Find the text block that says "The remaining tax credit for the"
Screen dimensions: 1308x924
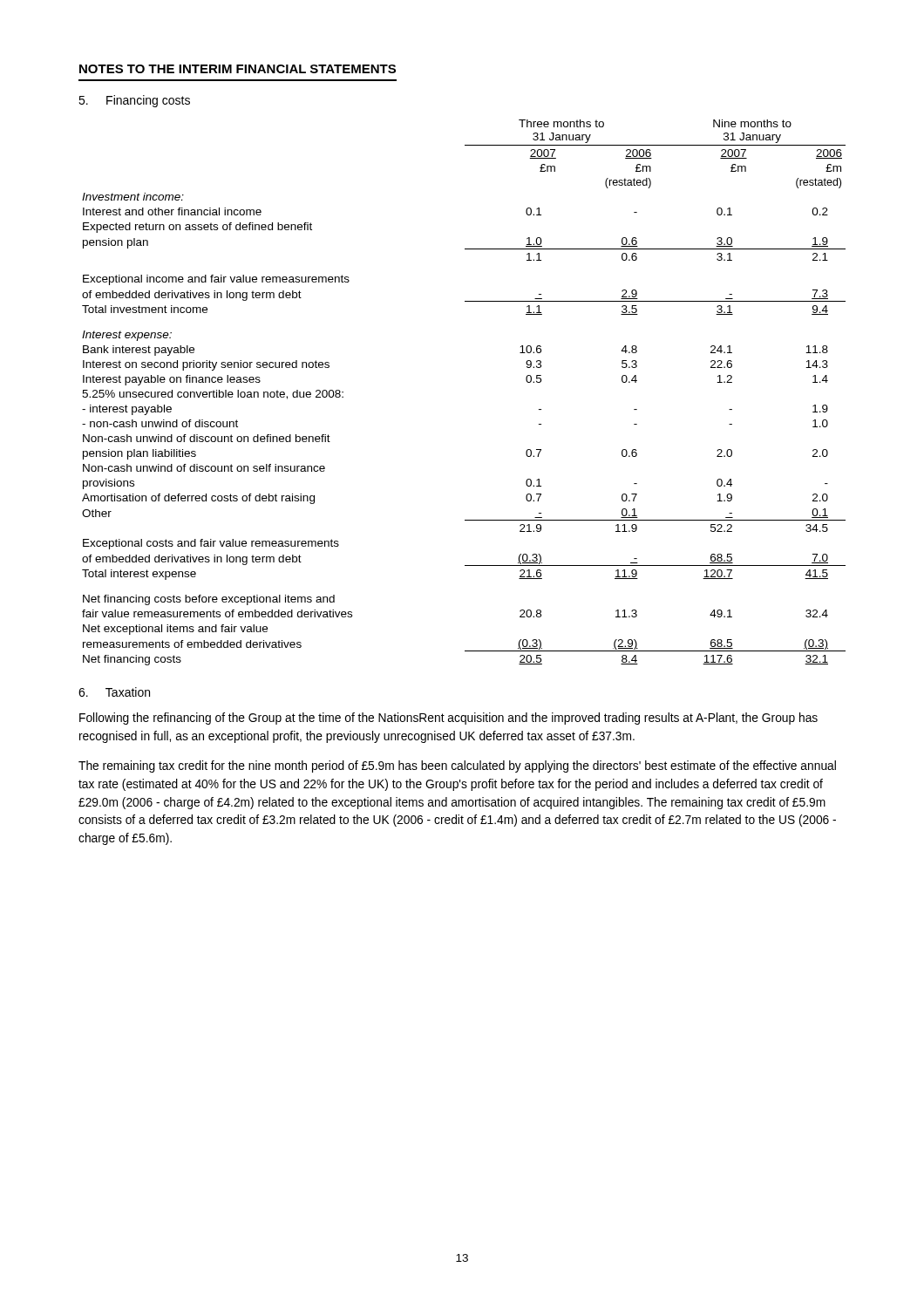(x=458, y=802)
